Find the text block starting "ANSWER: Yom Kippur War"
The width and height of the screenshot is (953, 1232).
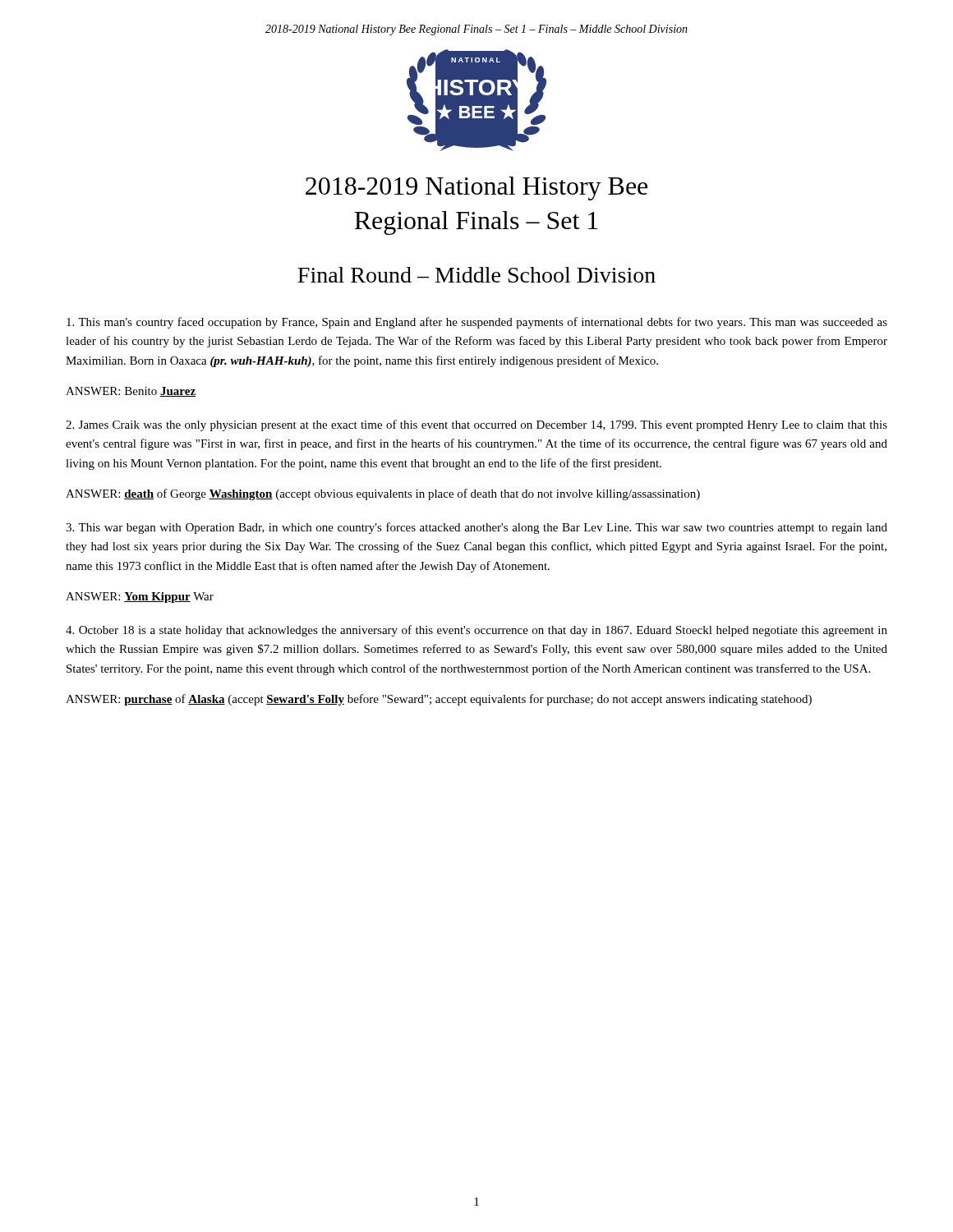(x=140, y=596)
